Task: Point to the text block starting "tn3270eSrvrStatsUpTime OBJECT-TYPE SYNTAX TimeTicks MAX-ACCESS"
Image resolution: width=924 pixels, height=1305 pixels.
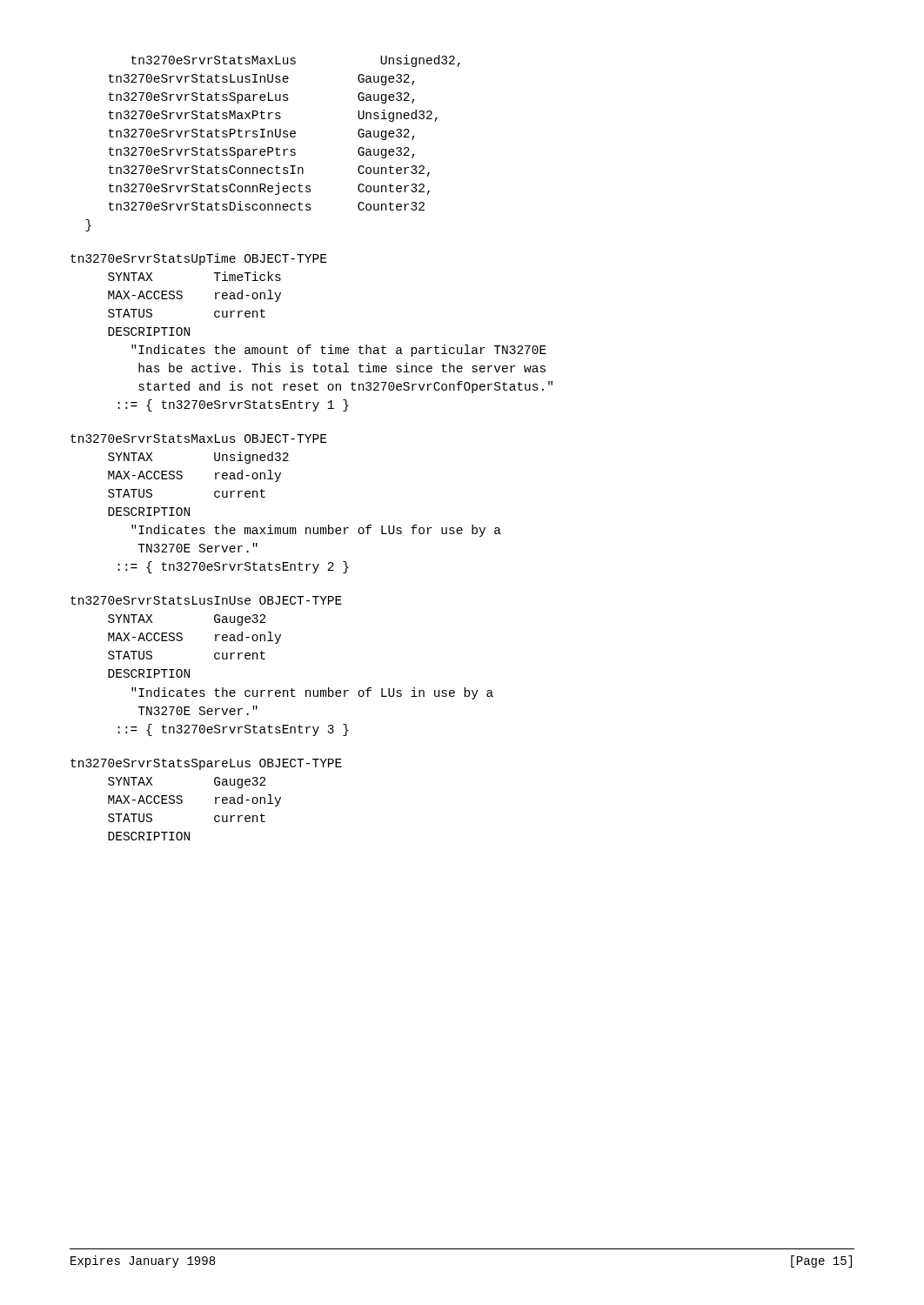Action: 462,333
